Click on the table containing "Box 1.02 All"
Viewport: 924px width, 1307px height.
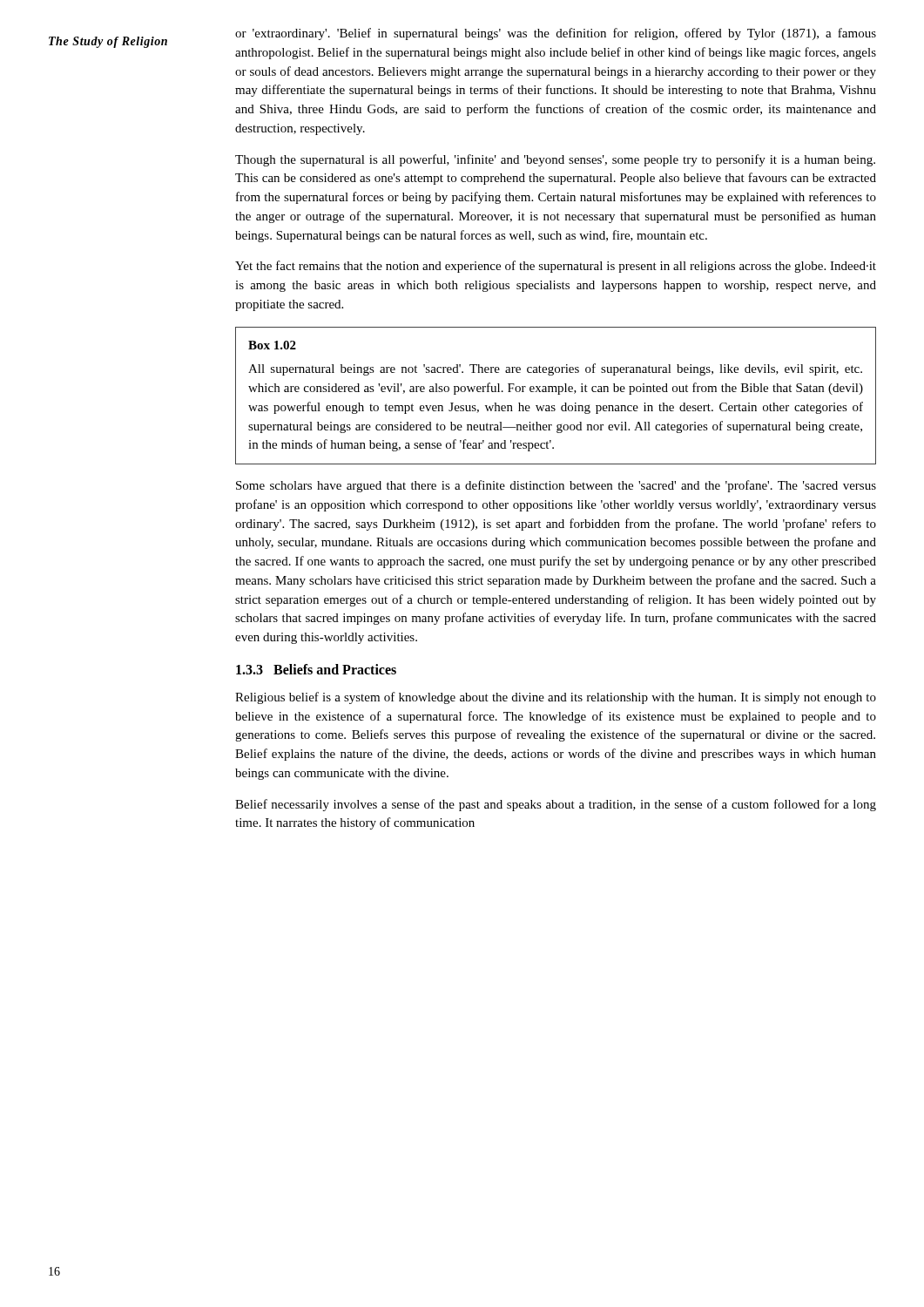[556, 395]
